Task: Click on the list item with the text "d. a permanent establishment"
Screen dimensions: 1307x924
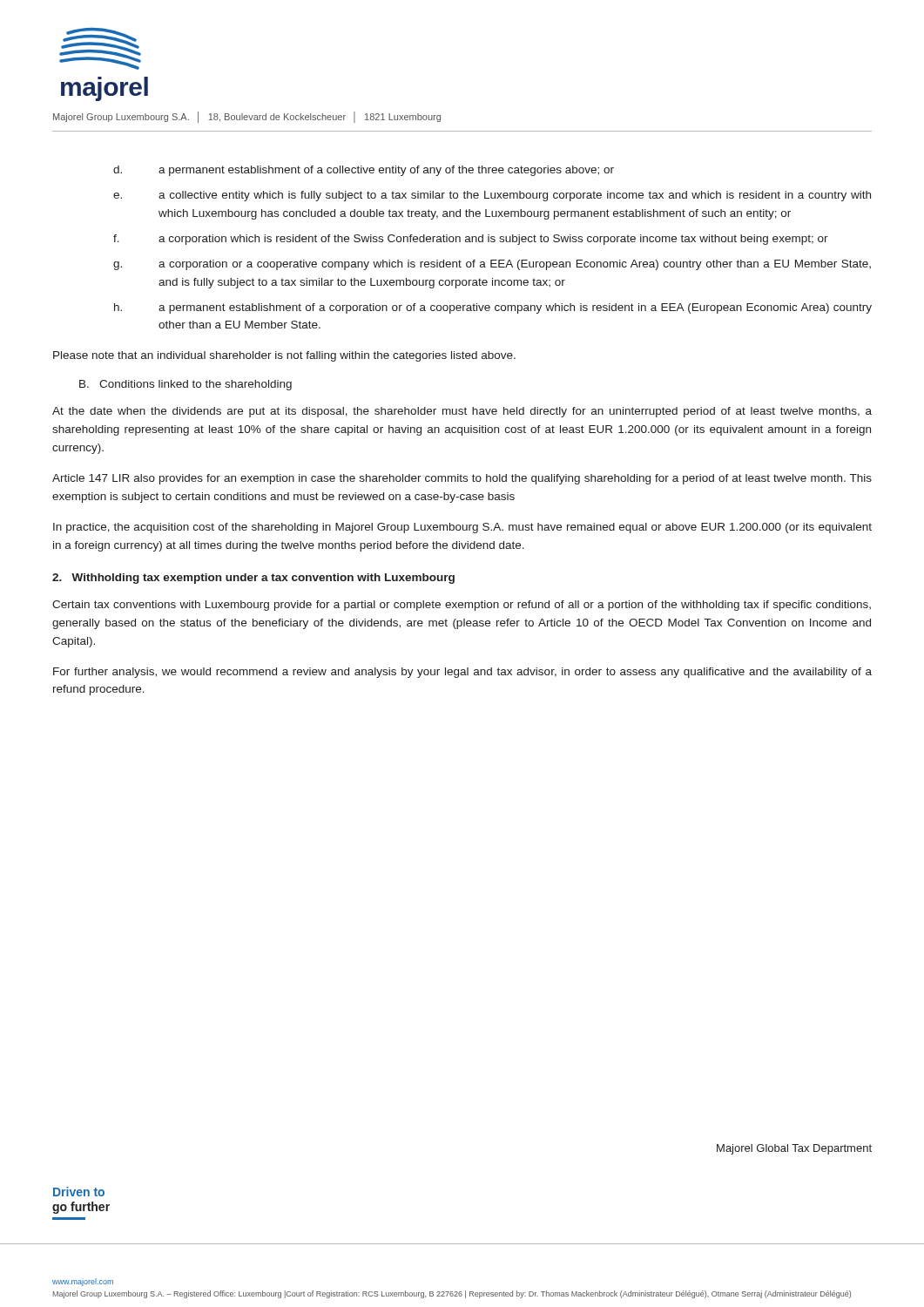Action: tap(462, 170)
